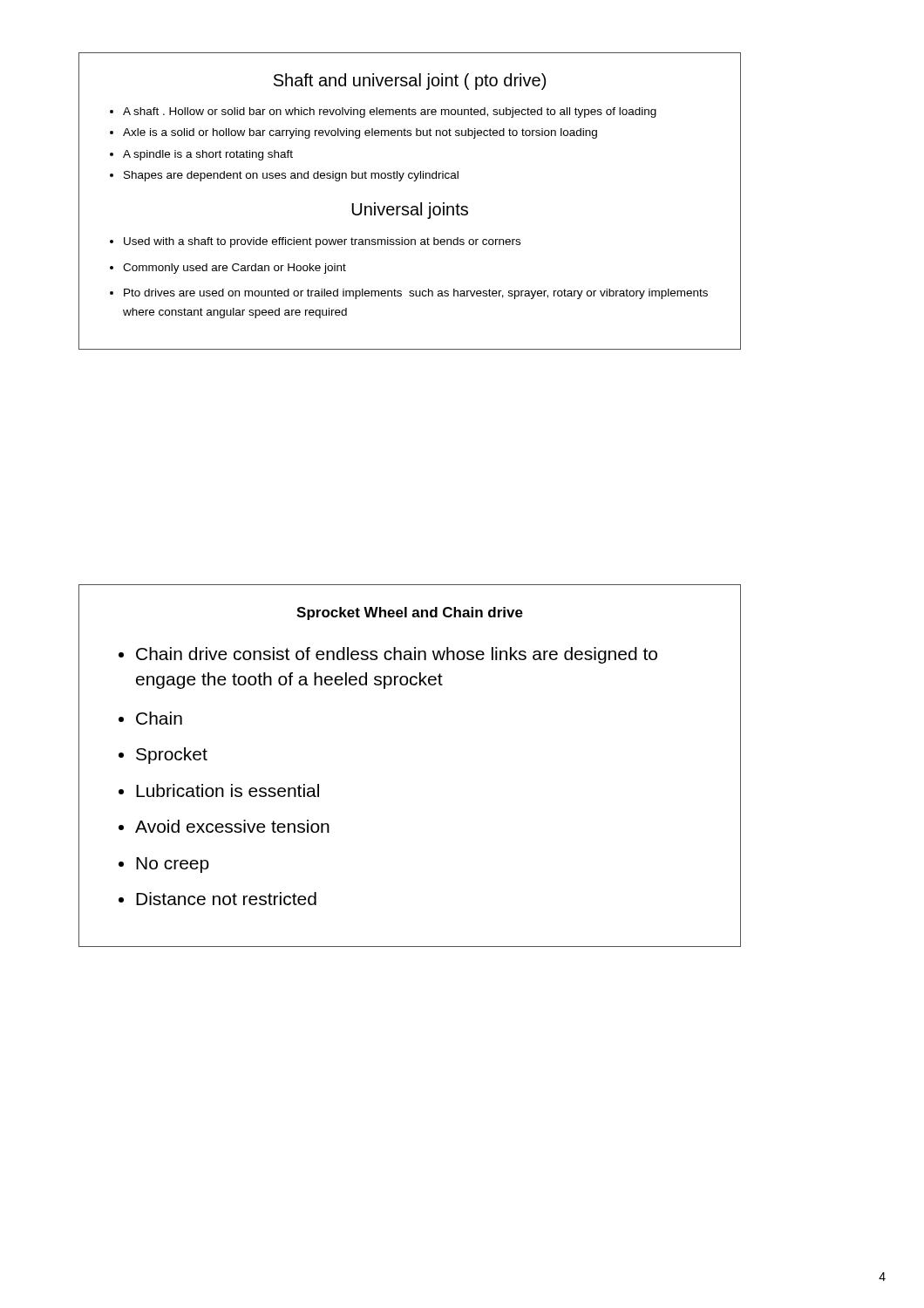The height and width of the screenshot is (1308, 924).
Task: Click on the list item that says "A spindle is"
Action: (208, 153)
